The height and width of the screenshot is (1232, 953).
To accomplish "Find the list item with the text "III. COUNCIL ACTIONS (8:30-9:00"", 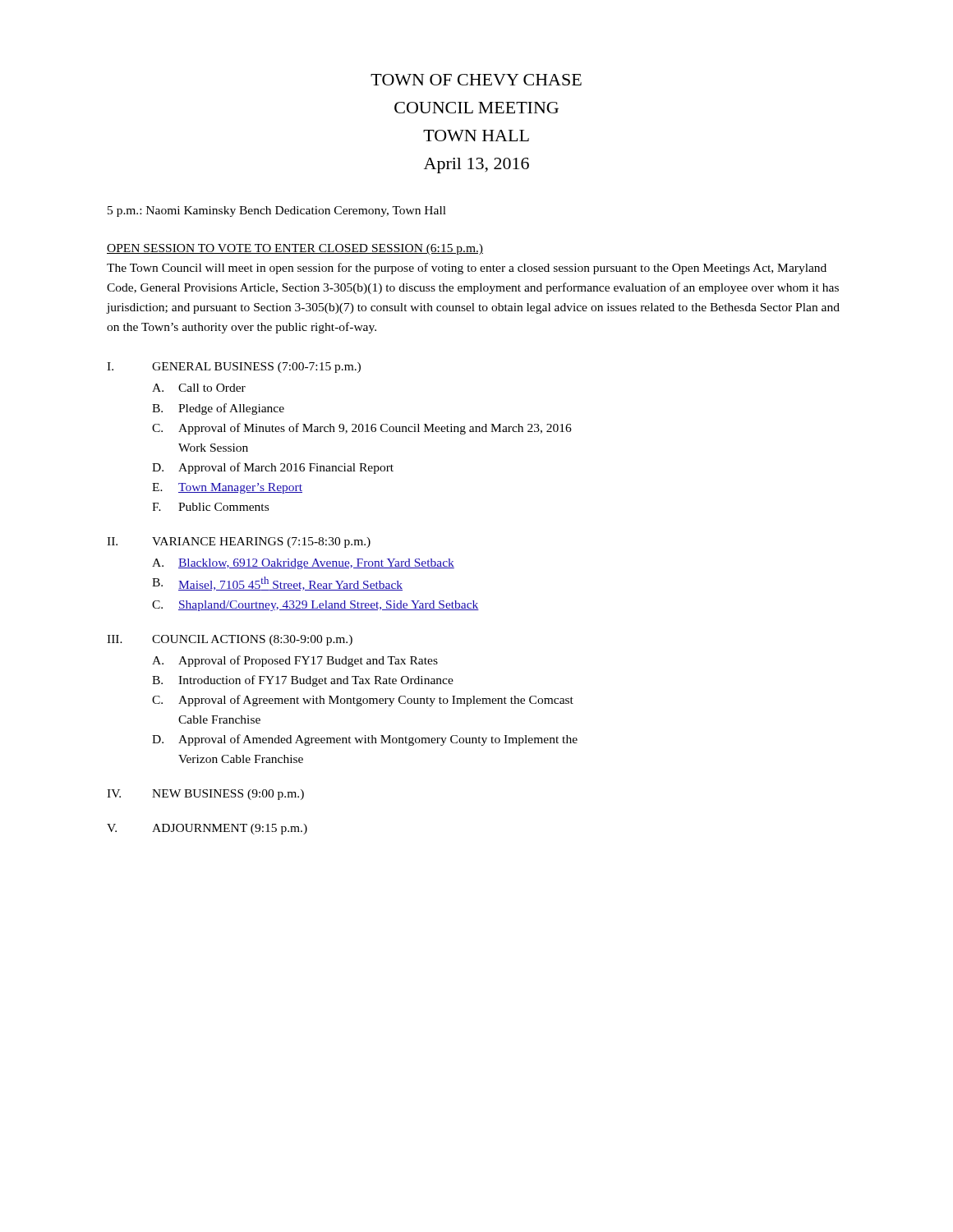I will [x=342, y=699].
